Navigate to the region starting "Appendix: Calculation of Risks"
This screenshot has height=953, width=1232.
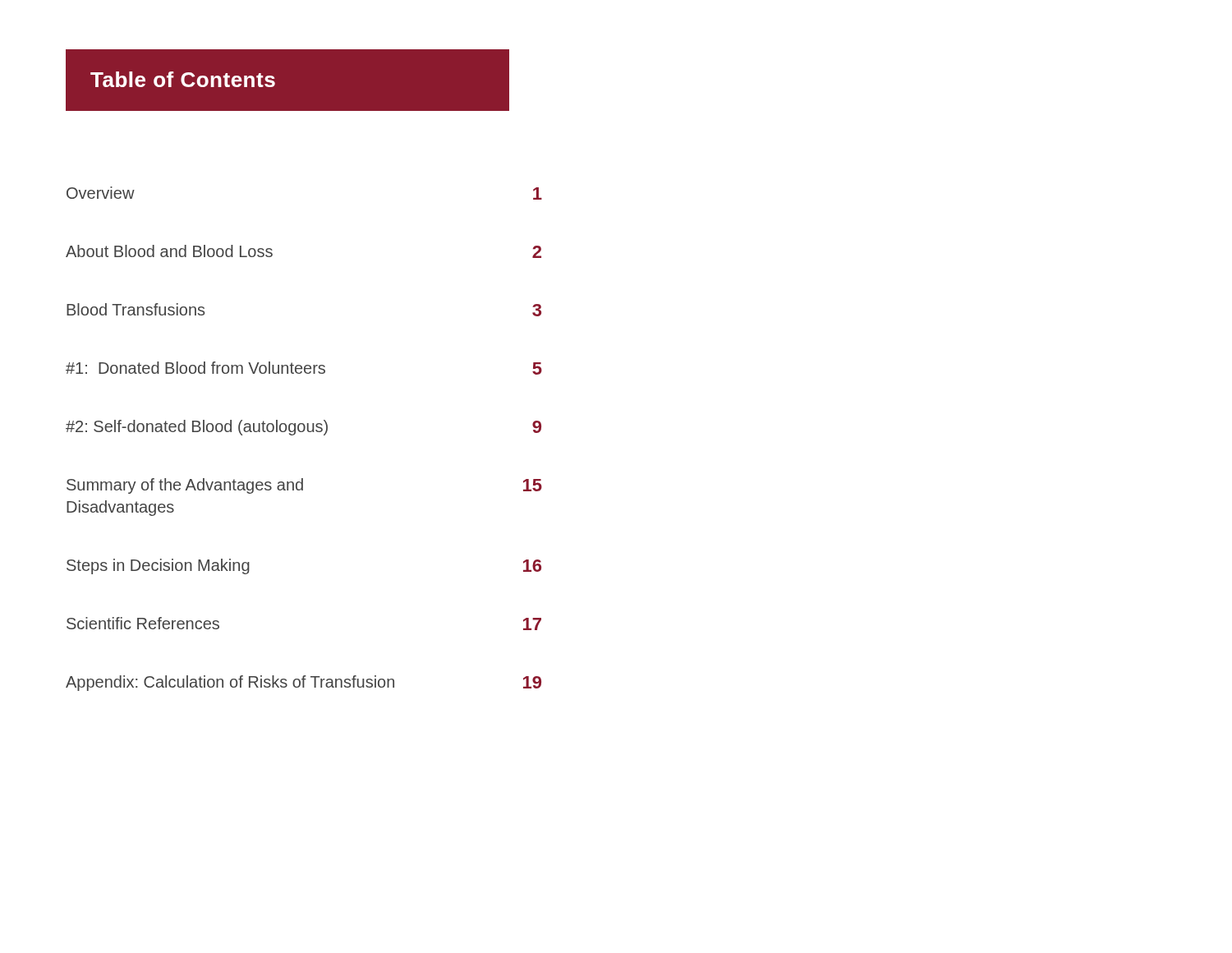304,682
